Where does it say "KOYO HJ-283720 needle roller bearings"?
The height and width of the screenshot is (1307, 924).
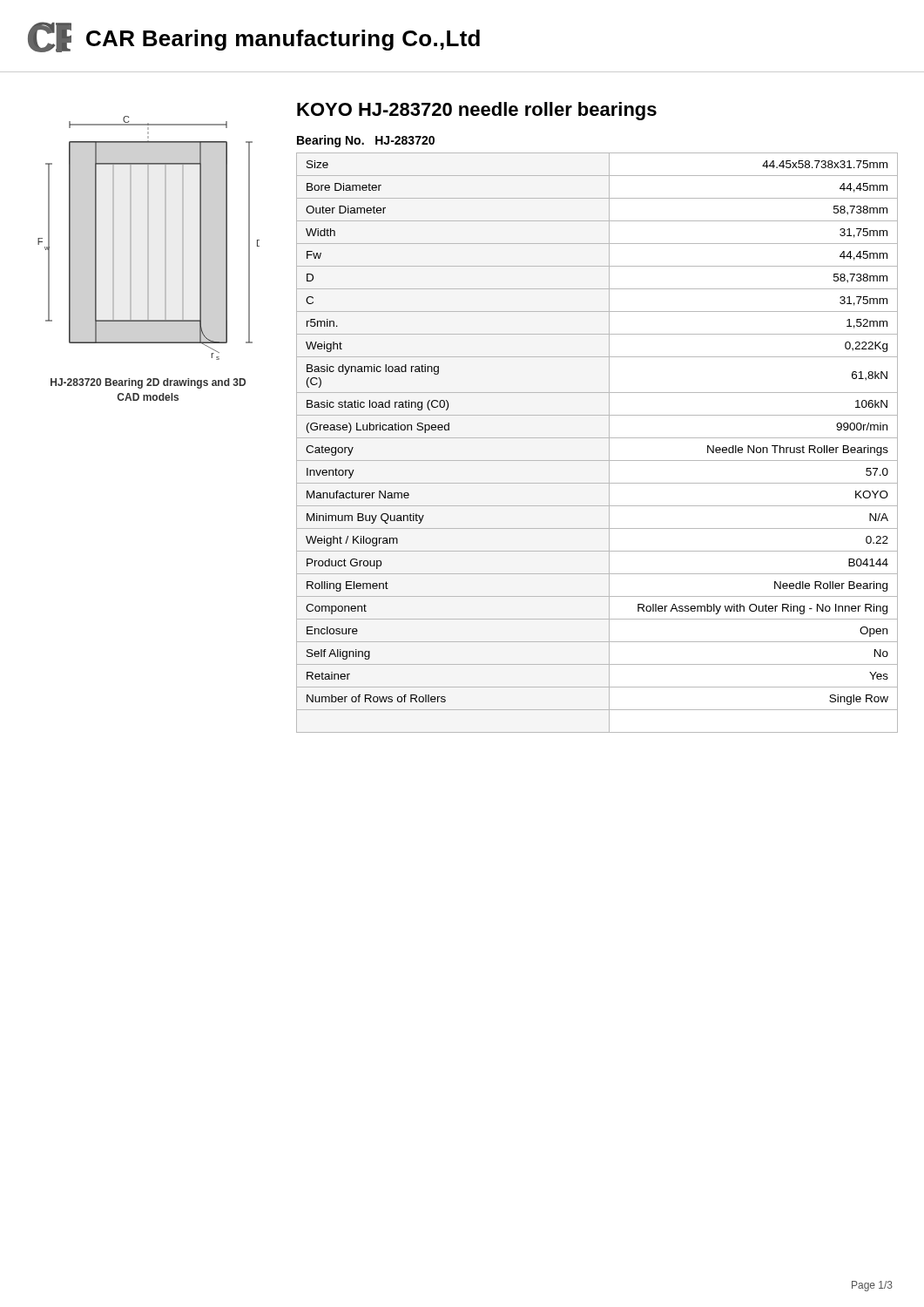477,109
